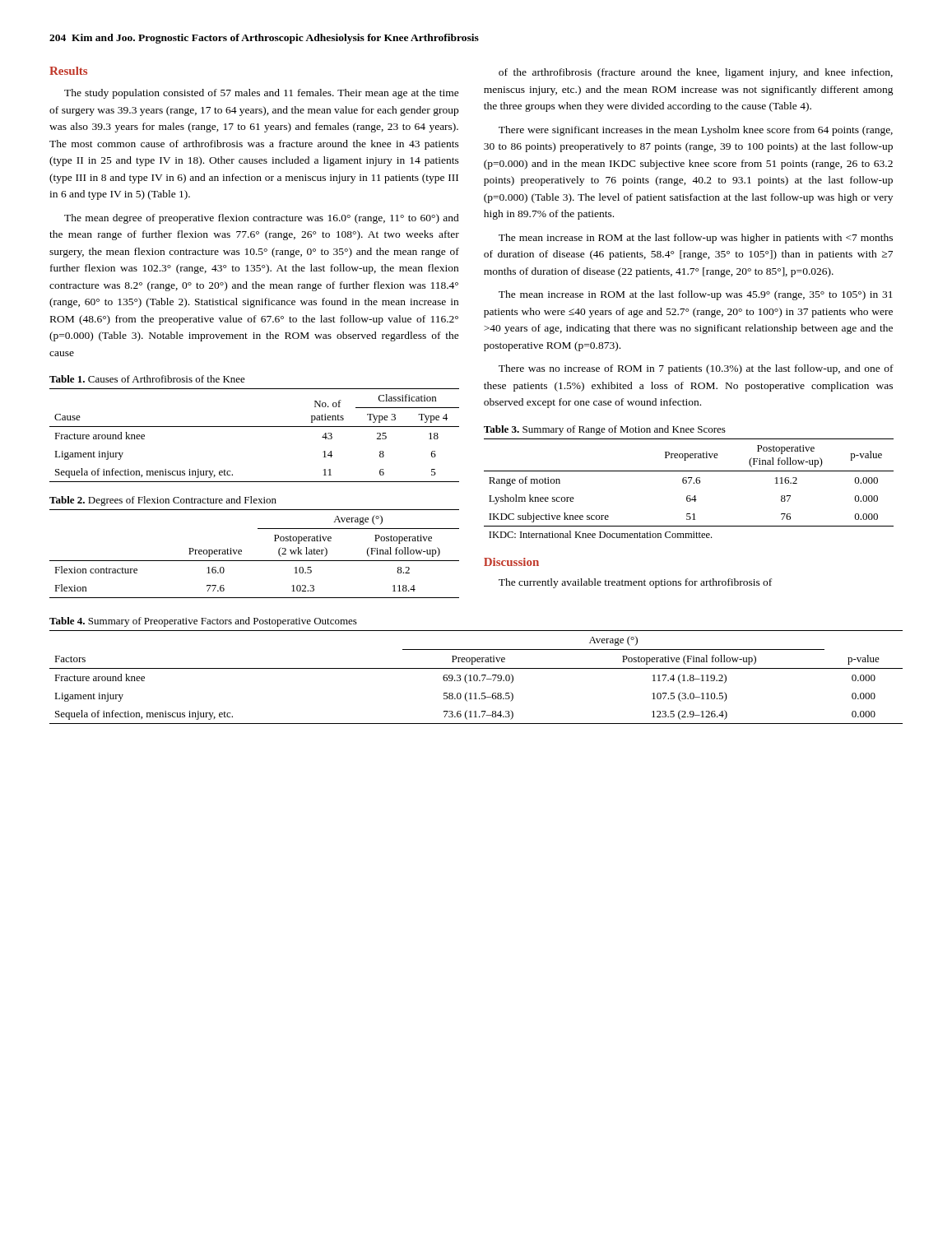This screenshot has width=952, height=1234.
Task: Find the text block starting "Table 3. Summary of Range of Motion"
Action: (605, 429)
